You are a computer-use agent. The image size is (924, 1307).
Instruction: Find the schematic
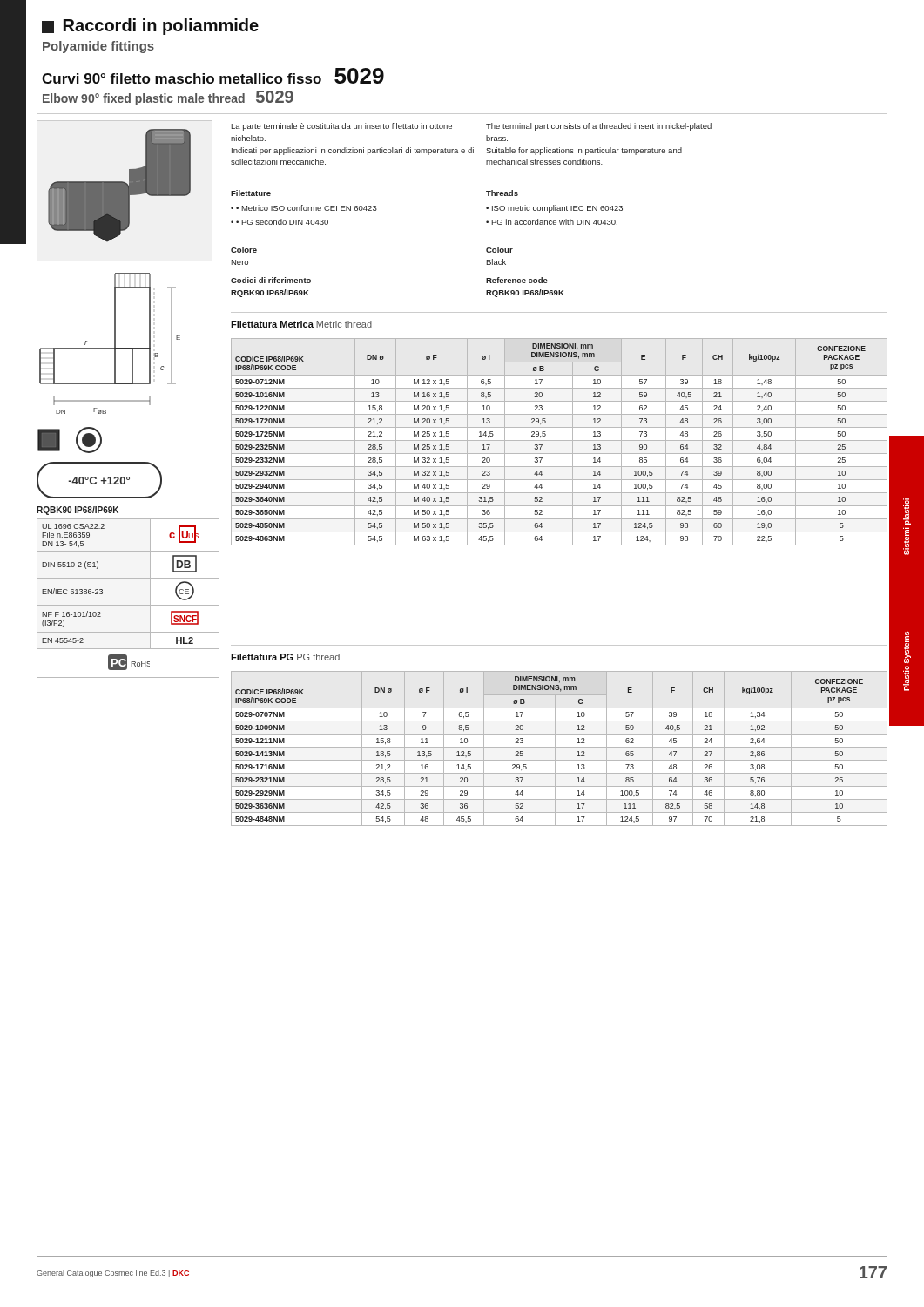(x=76, y=440)
